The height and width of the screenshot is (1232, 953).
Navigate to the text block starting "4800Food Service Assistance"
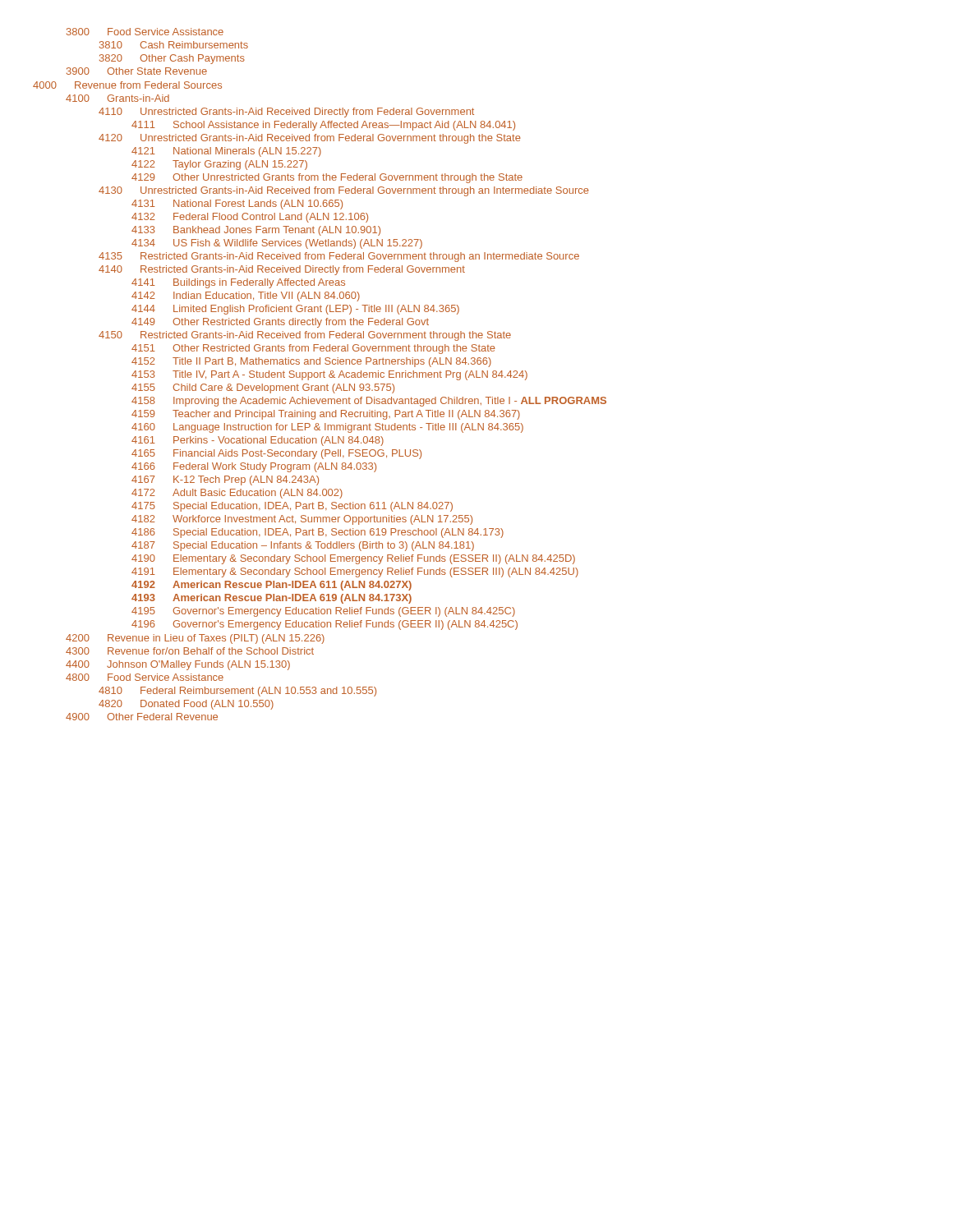point(145,677)
